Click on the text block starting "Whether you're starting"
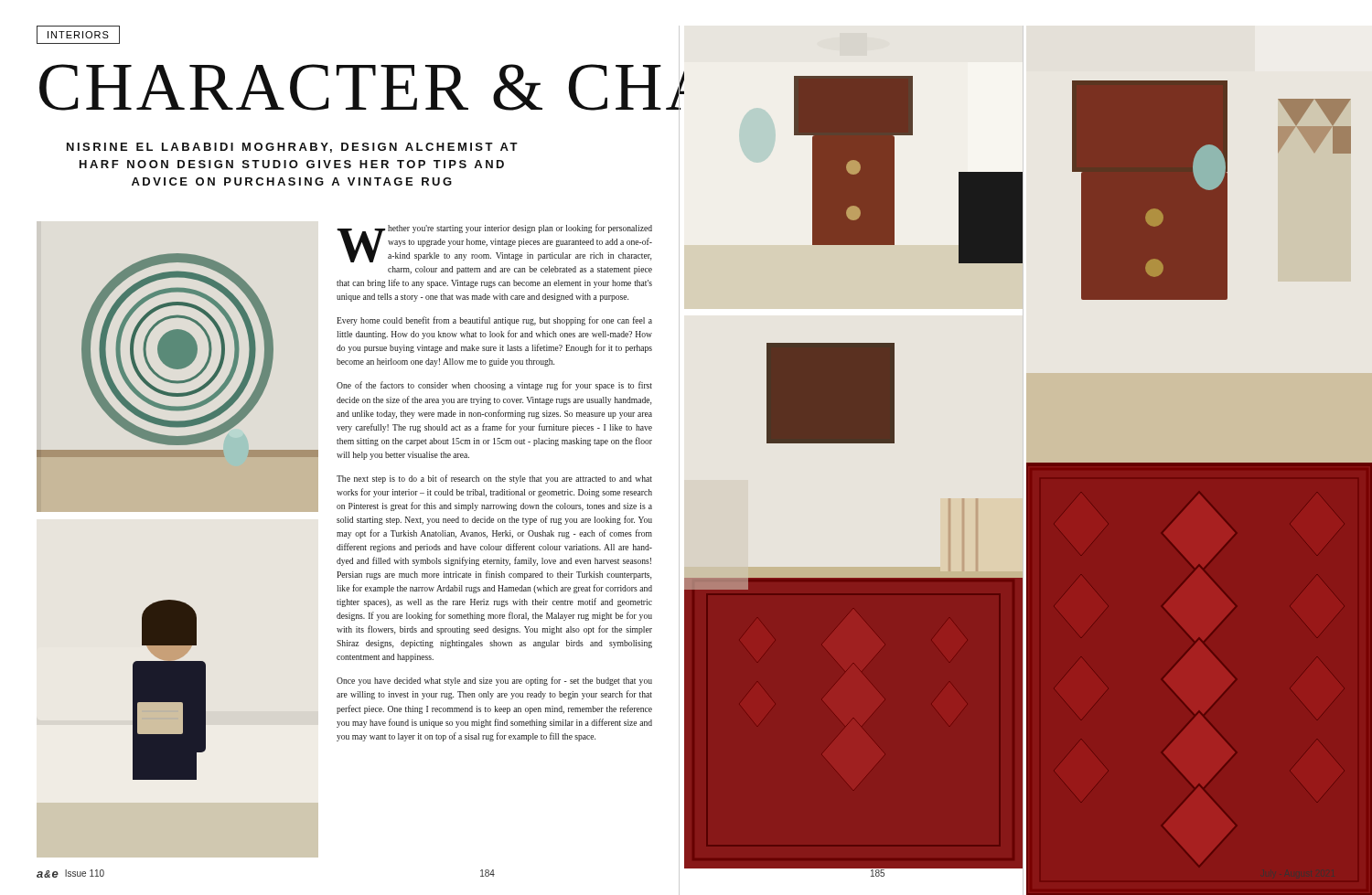 pyautogui.click(x=494, y=262)
